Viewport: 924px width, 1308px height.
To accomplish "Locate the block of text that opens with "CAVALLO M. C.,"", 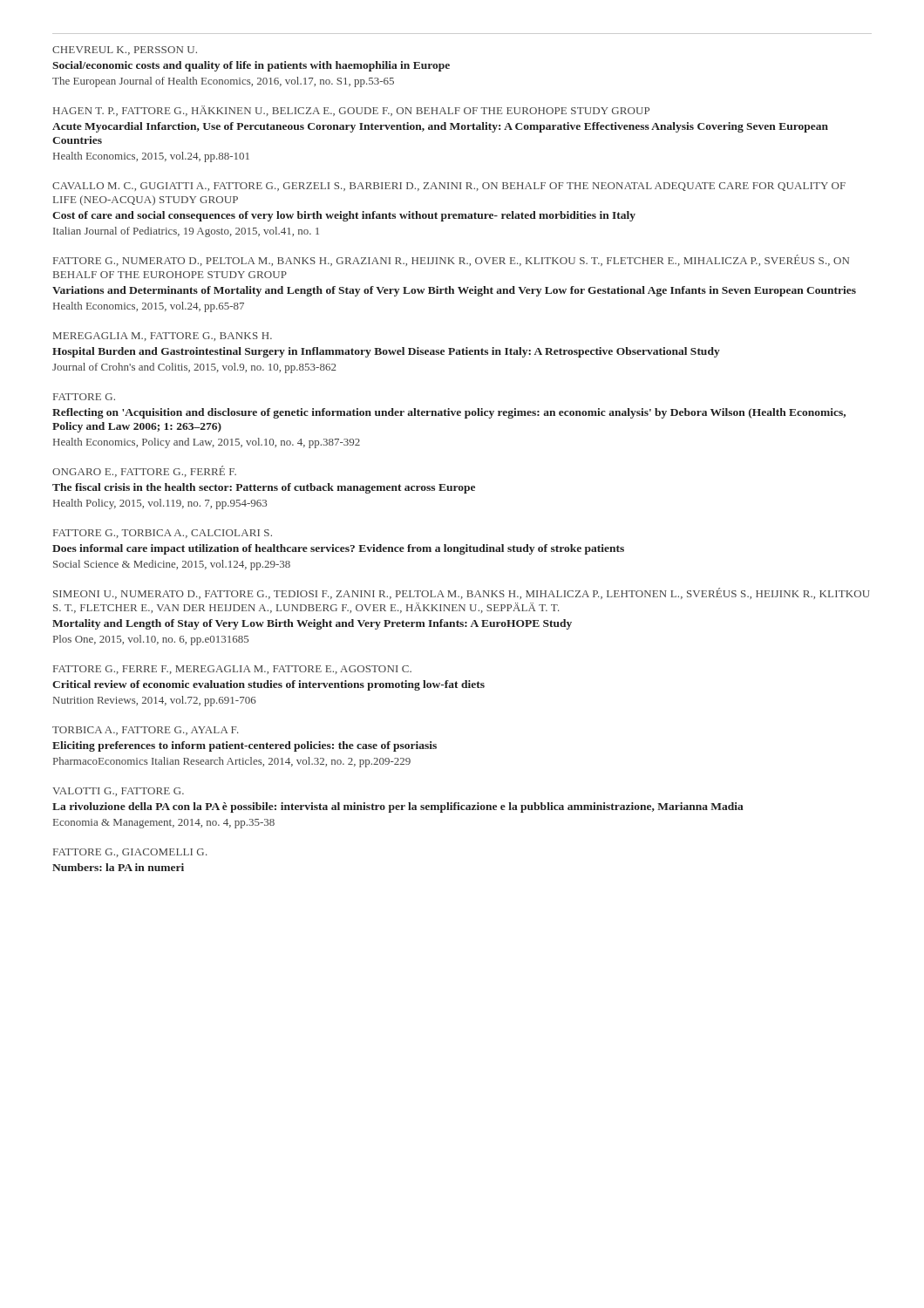I will pyautogui.click(x=462, y=208).
